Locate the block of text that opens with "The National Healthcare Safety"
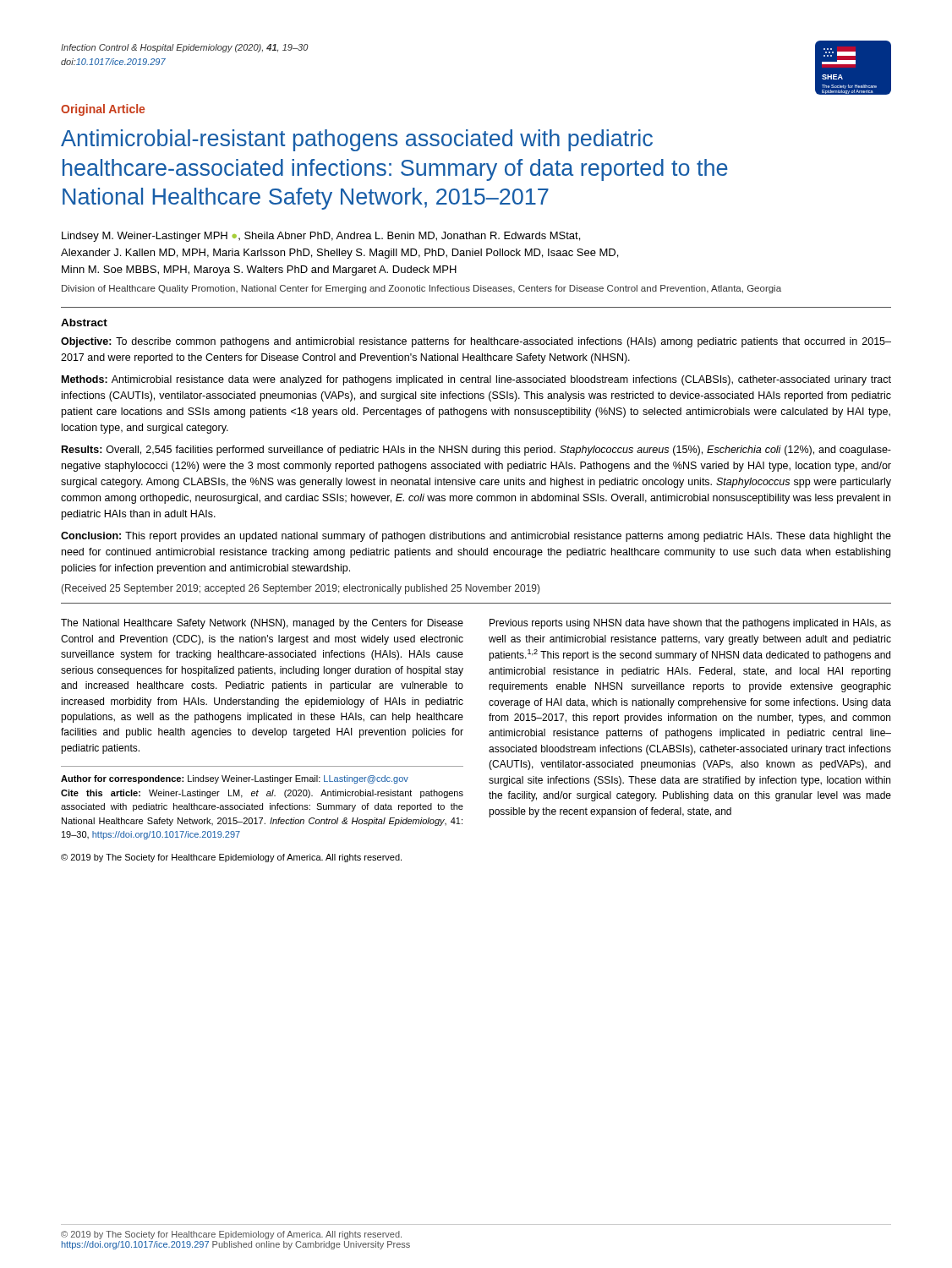 pos(262,740)
